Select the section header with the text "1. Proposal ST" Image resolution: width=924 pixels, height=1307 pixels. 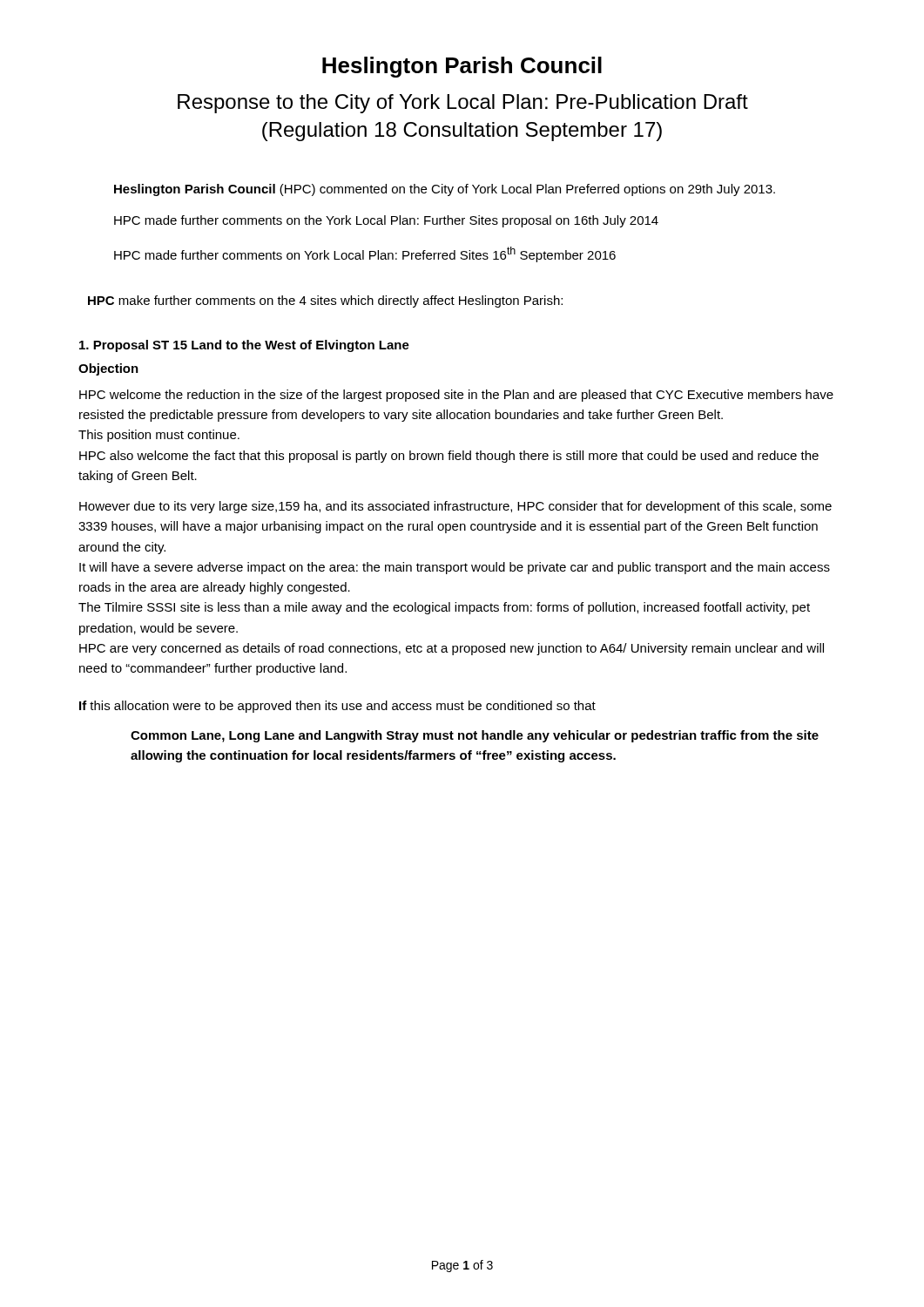click(244, 344)
